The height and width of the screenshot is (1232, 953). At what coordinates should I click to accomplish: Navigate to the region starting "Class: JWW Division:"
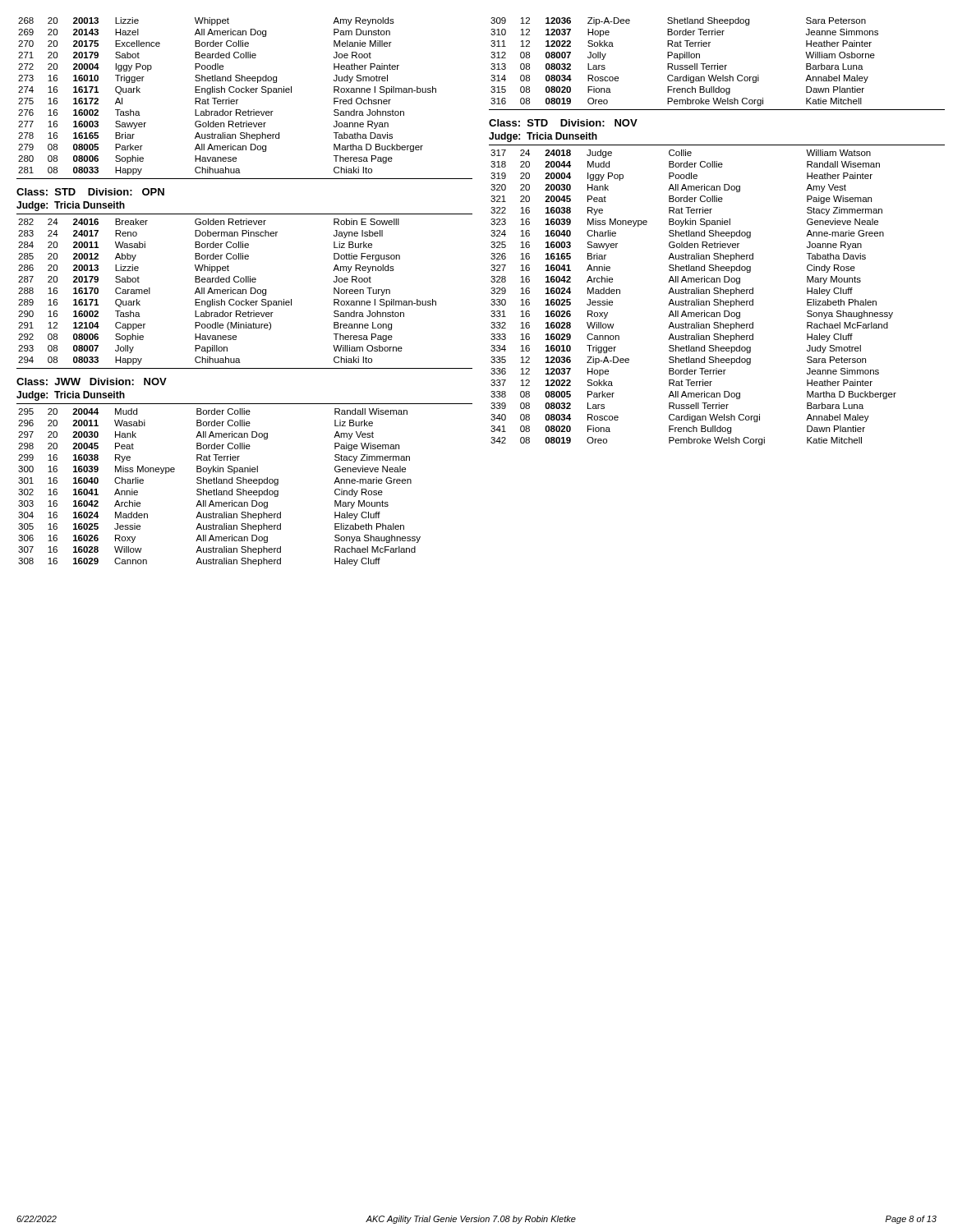[x=91, y=382]
